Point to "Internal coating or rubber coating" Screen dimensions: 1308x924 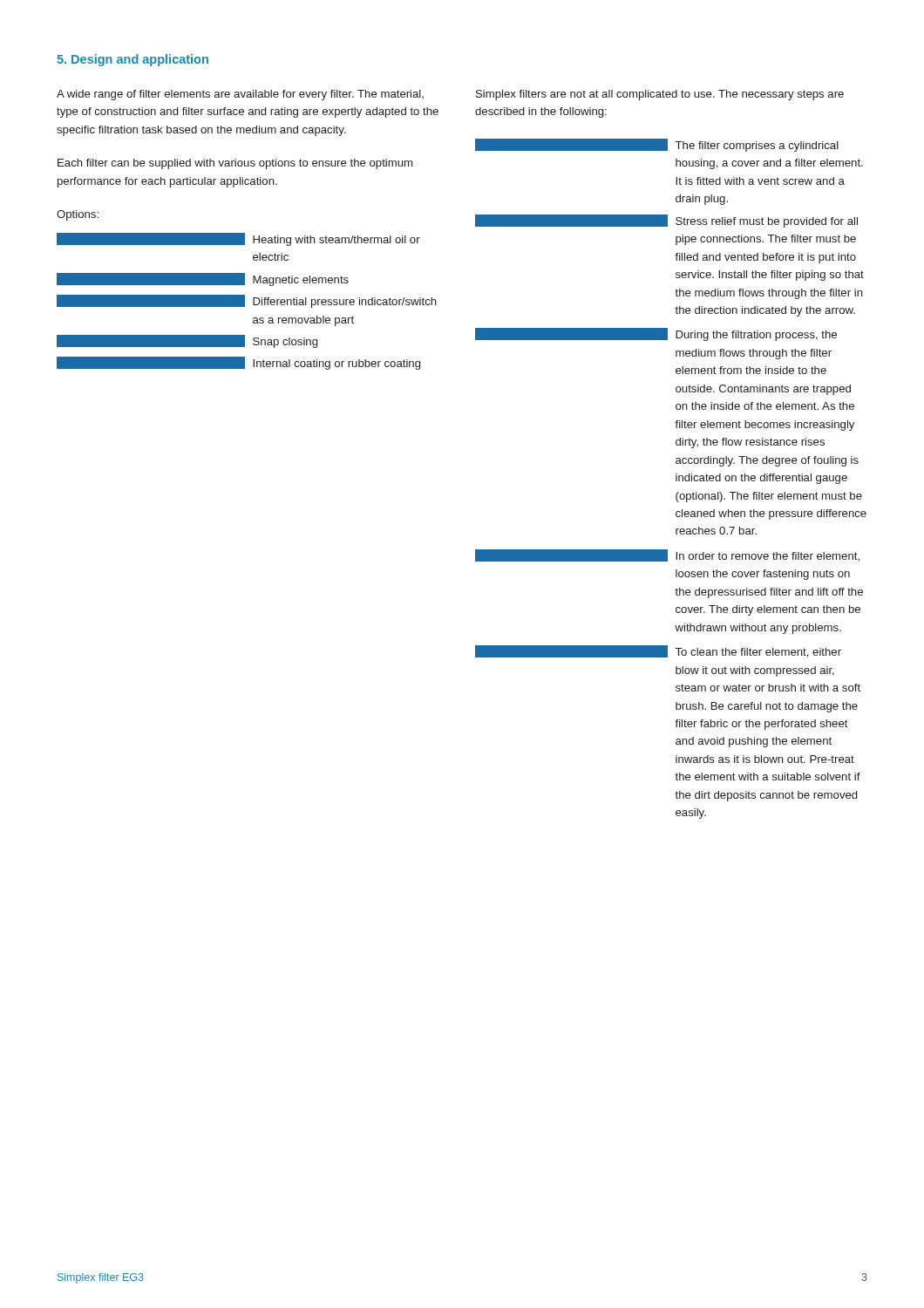click(x=248, y=364)
